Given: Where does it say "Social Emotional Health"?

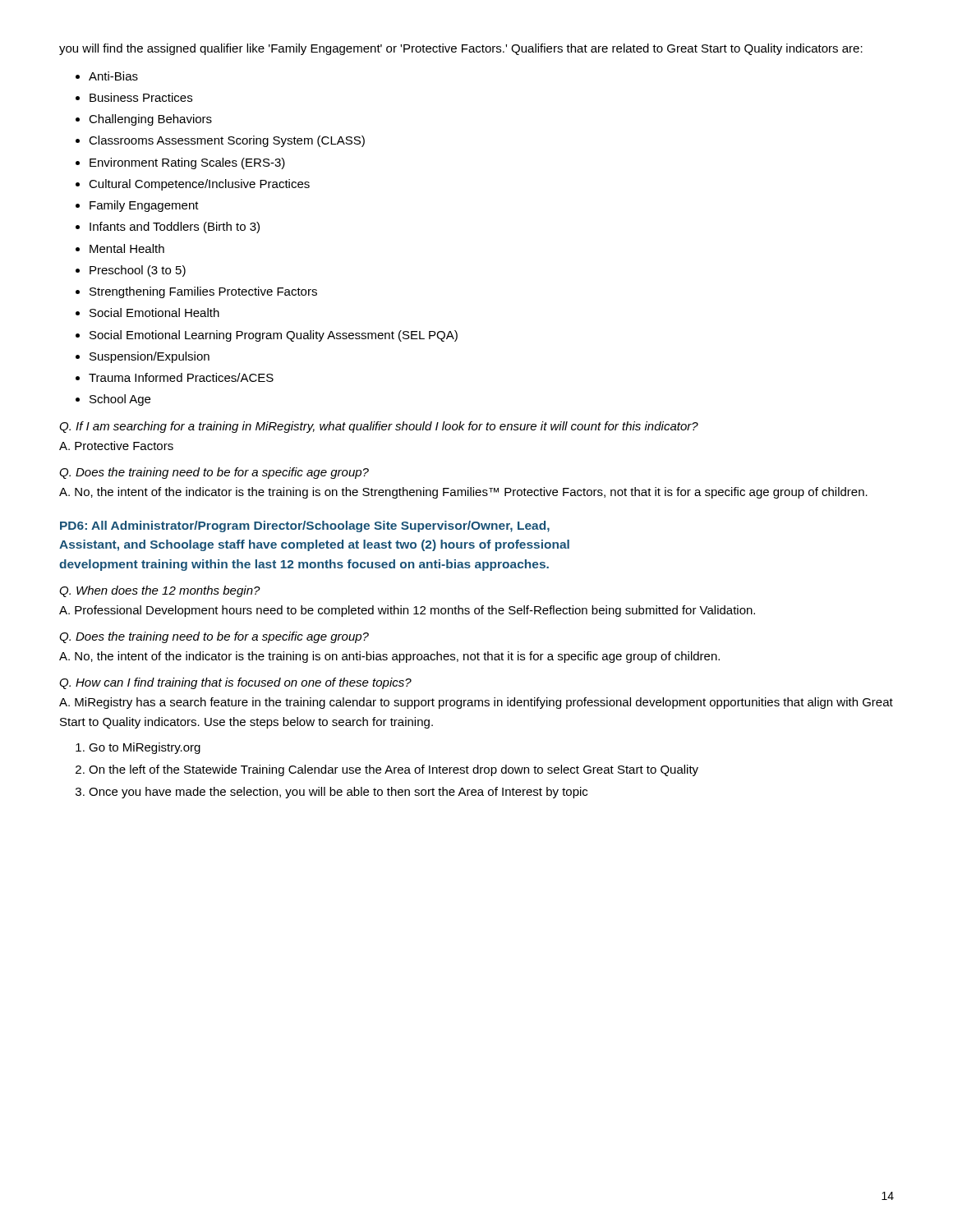Looking at the screenshot, I should (154, 313).
